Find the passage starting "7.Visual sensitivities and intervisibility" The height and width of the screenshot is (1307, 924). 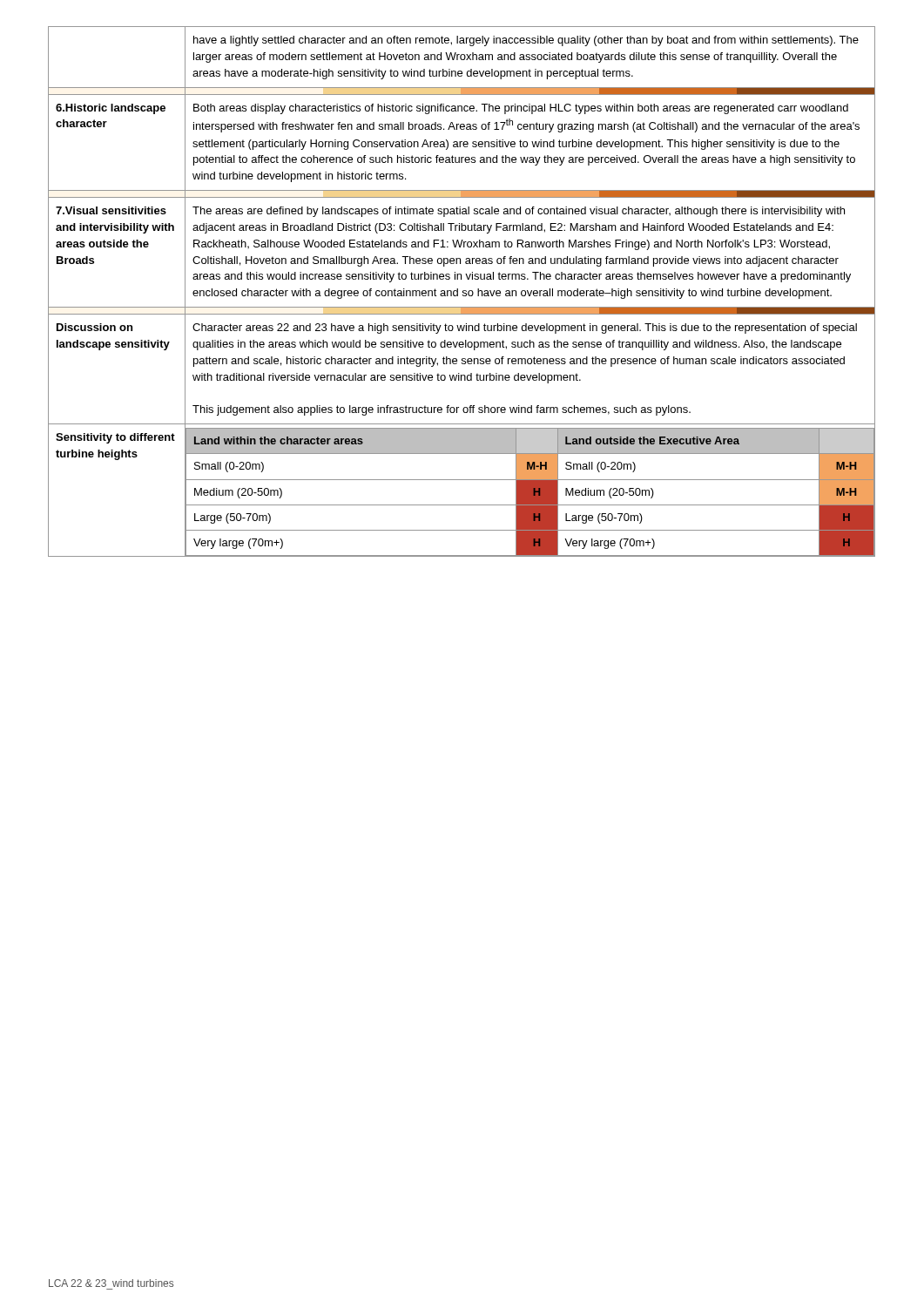click(115, 235)
